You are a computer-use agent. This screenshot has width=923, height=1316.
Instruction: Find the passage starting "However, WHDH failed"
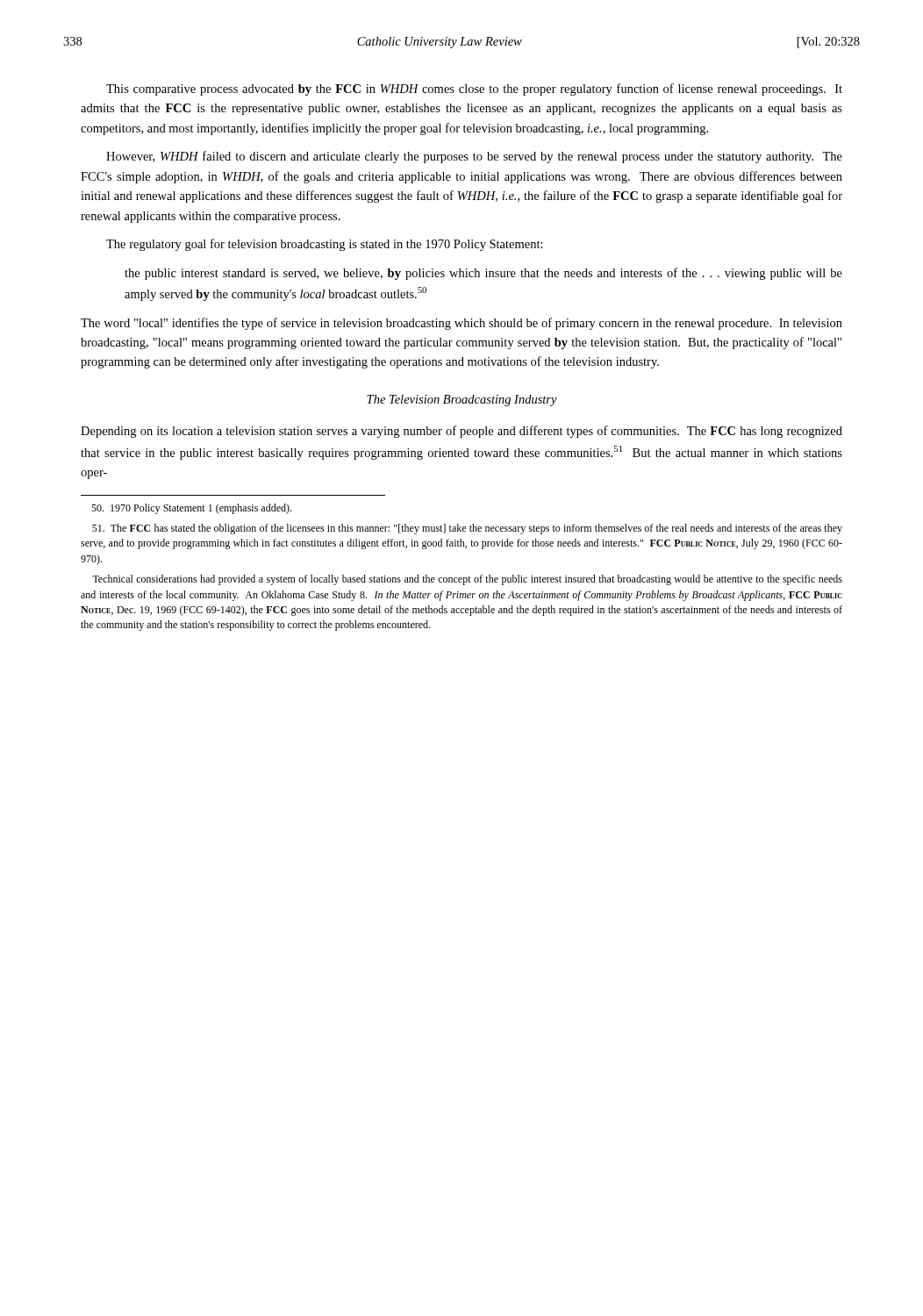[462, 186]
